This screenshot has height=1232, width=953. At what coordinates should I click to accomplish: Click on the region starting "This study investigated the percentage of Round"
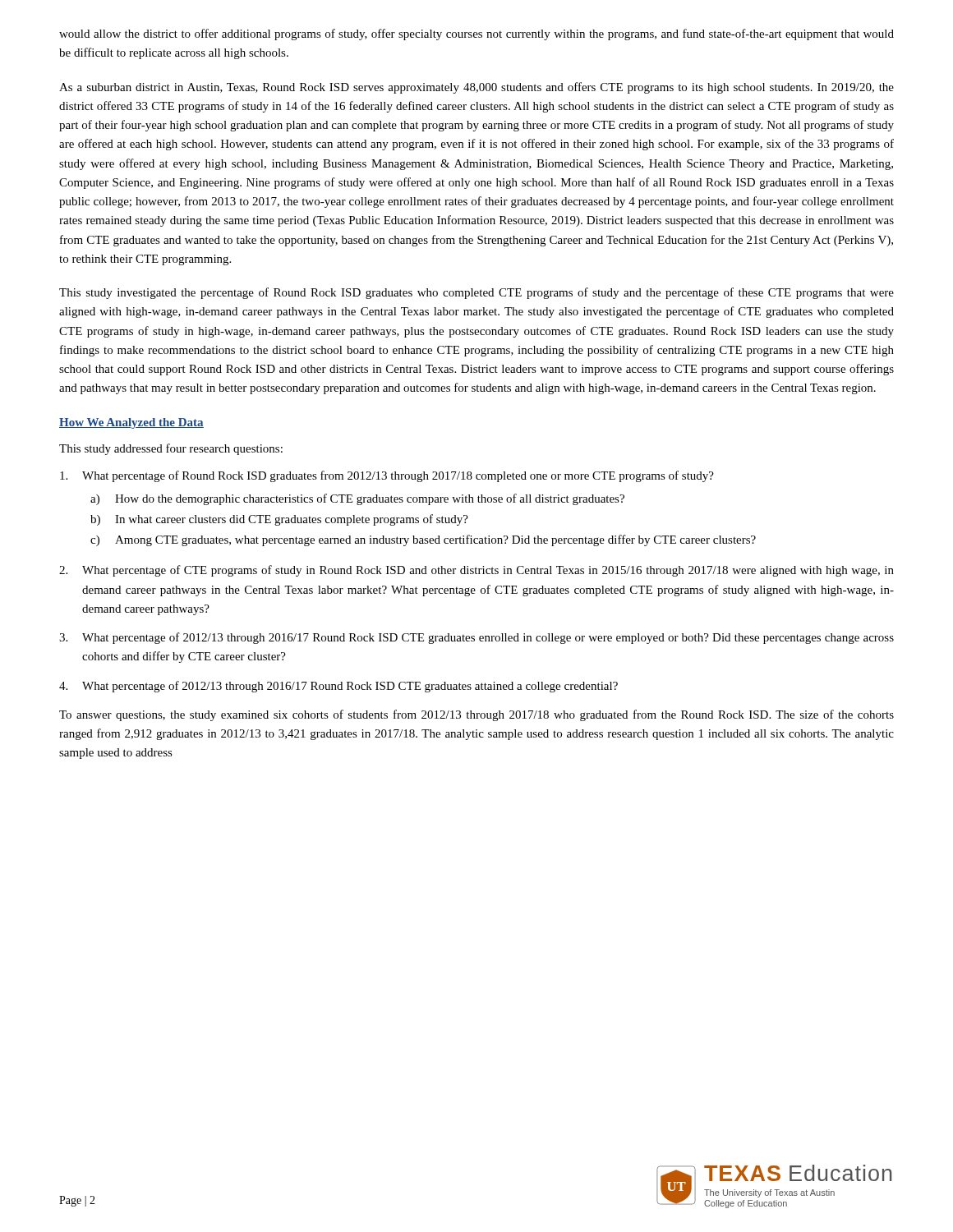point(476,340)
